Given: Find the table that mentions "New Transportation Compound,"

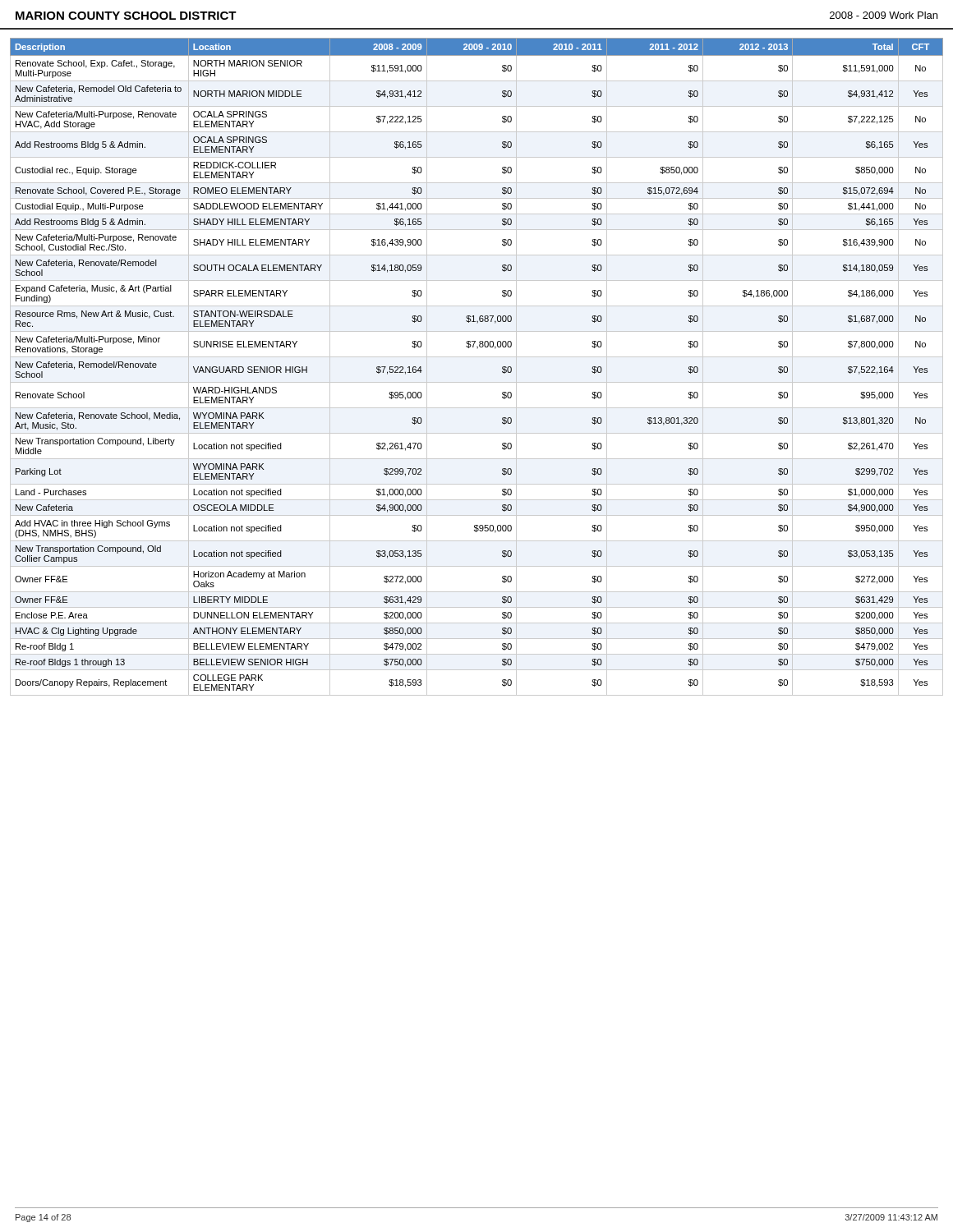Looking at the screenshot, I should pos(476,367).
